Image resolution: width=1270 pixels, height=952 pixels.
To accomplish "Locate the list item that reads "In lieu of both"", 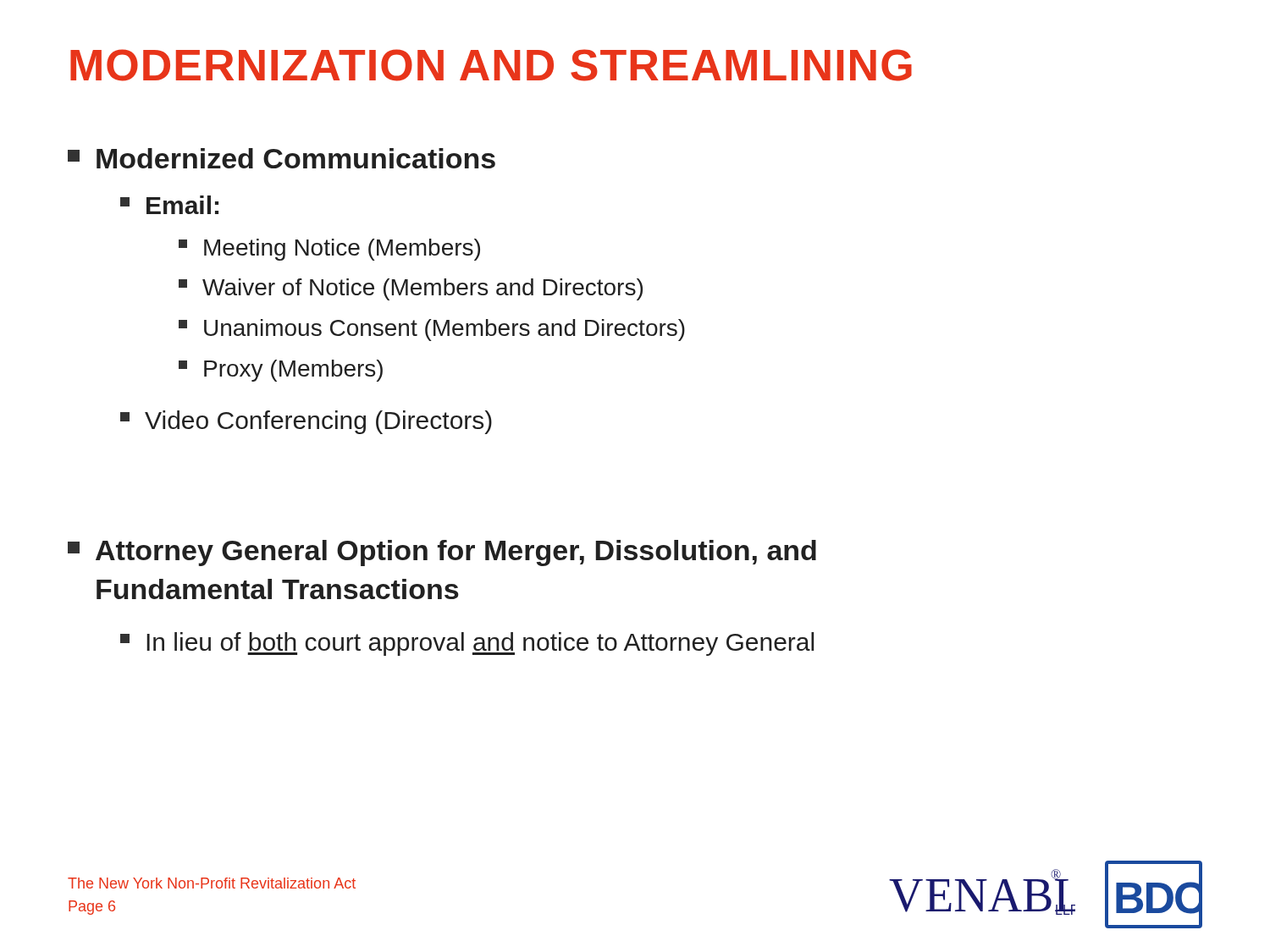I will click(468, 642).
